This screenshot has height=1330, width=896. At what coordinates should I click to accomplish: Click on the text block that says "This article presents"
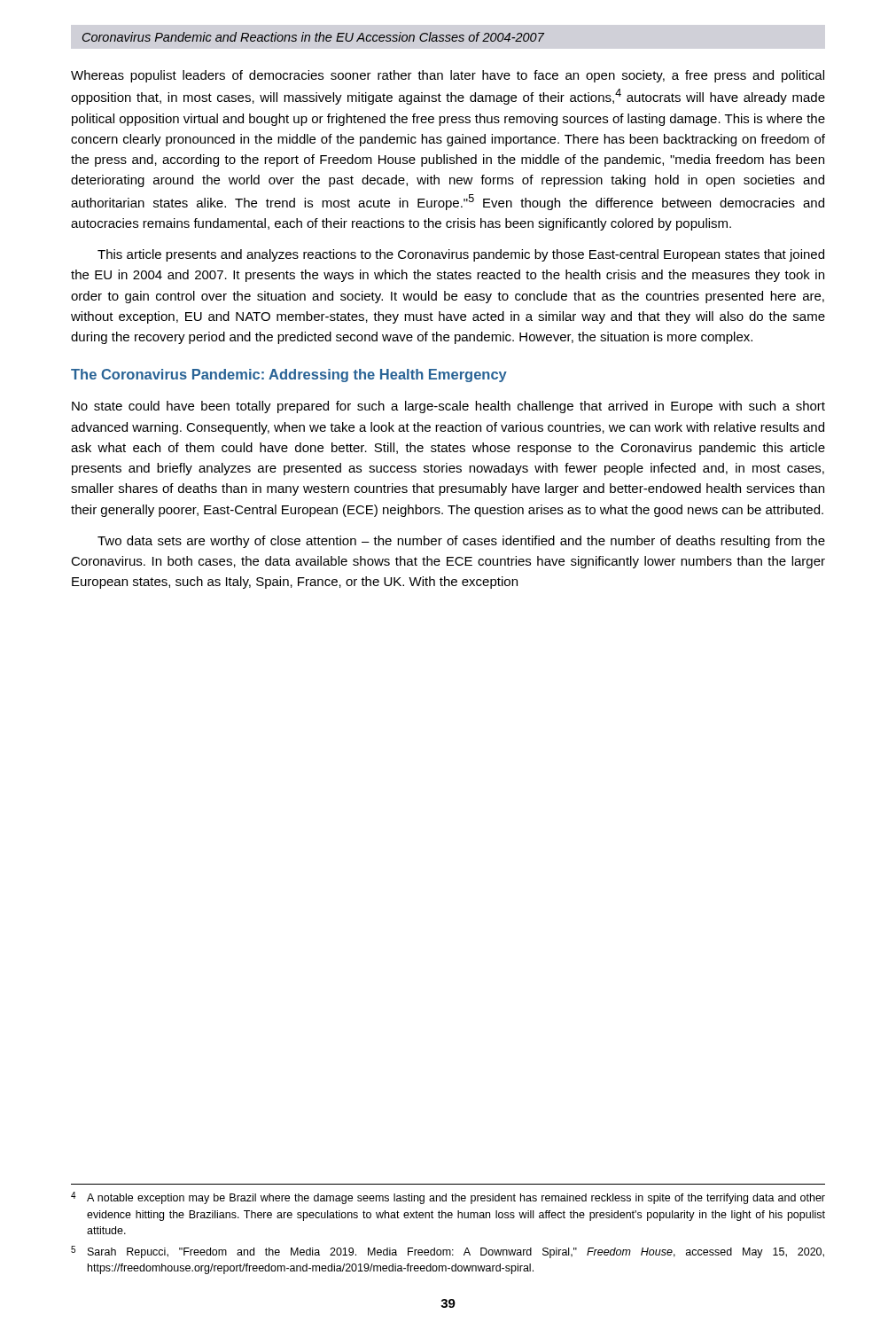coord(448,295)
